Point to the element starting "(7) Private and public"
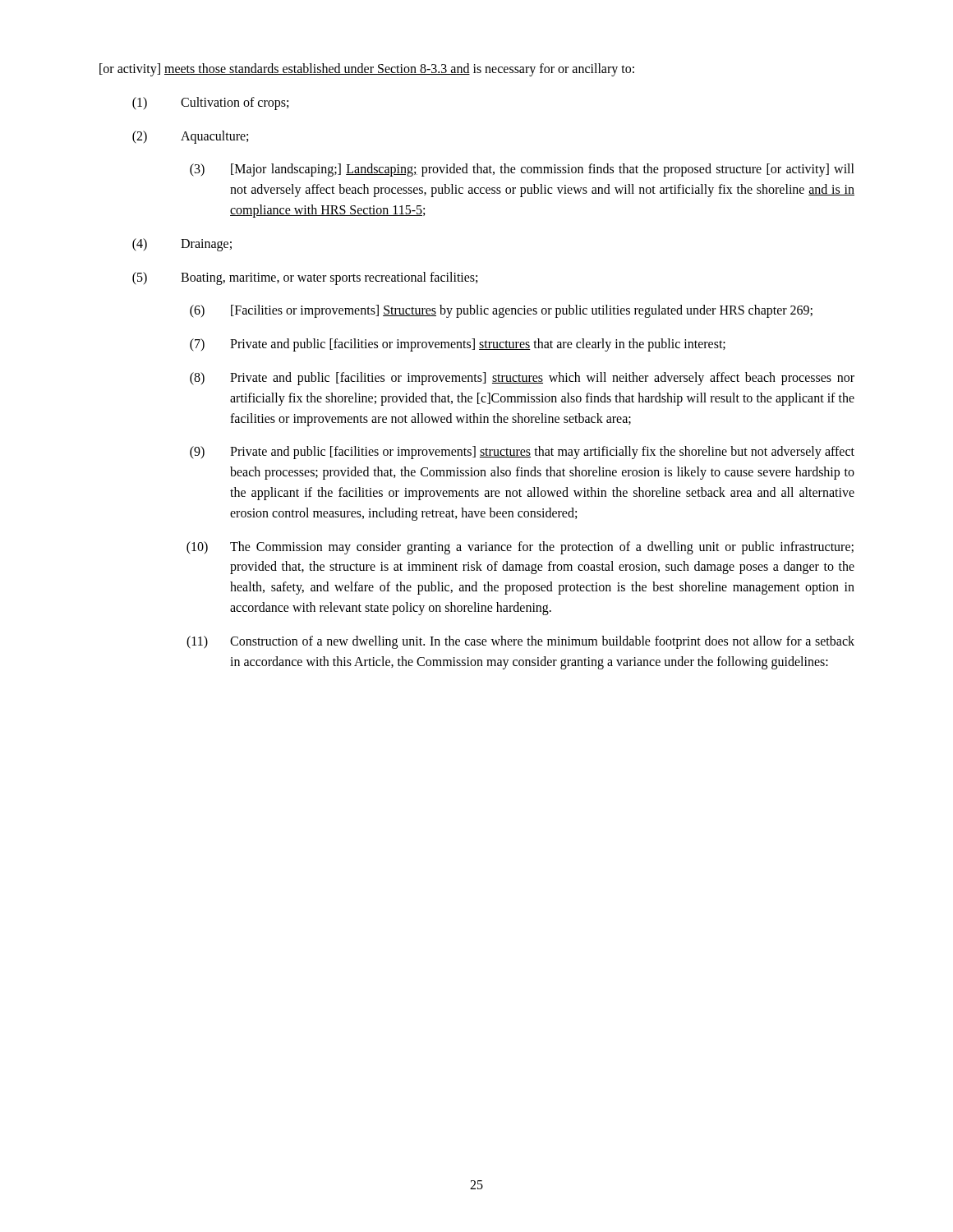The image size is (953, 1232). [509, 345]
